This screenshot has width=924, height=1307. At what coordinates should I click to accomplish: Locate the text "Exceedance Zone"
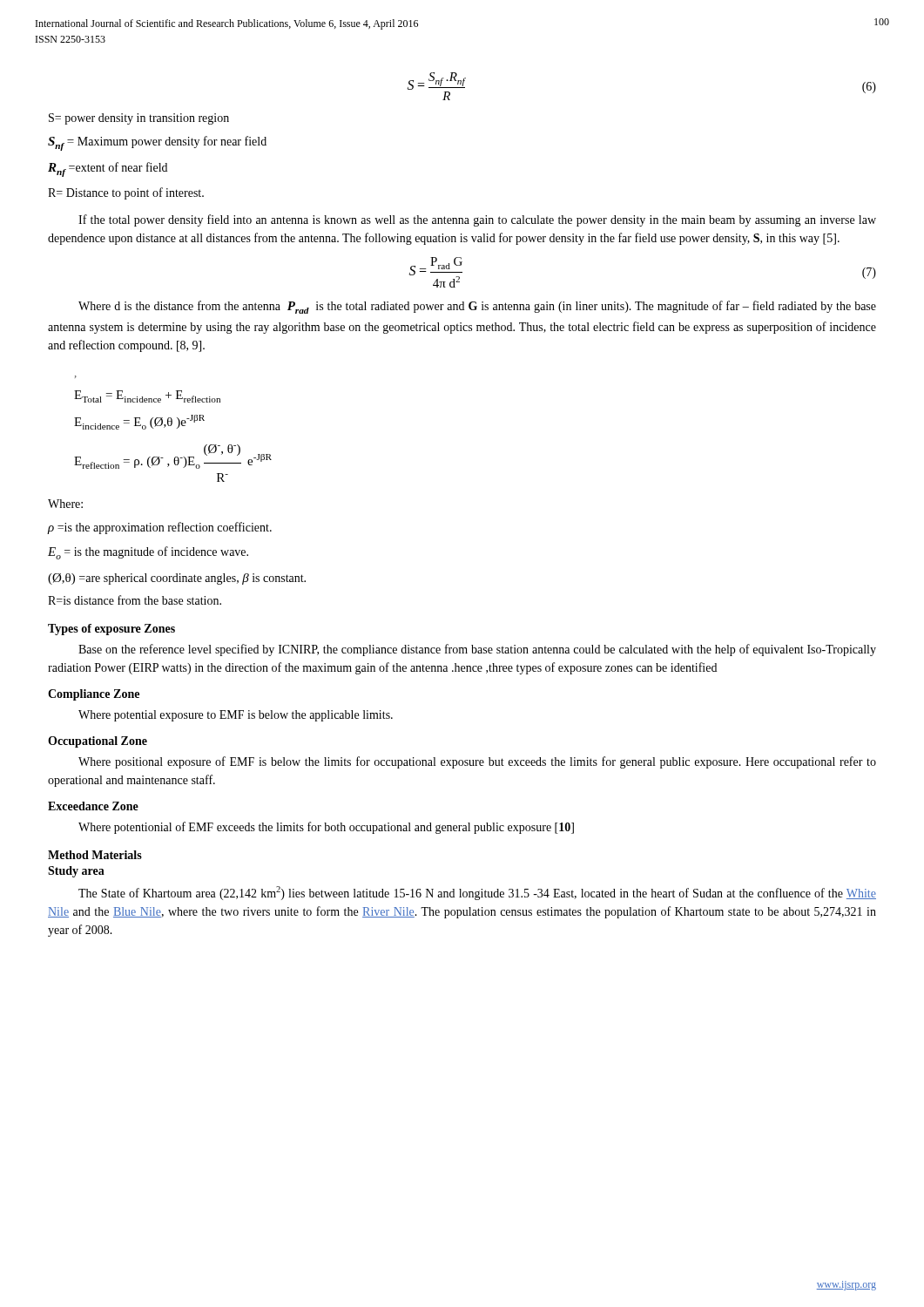click(x=93, y=807)
